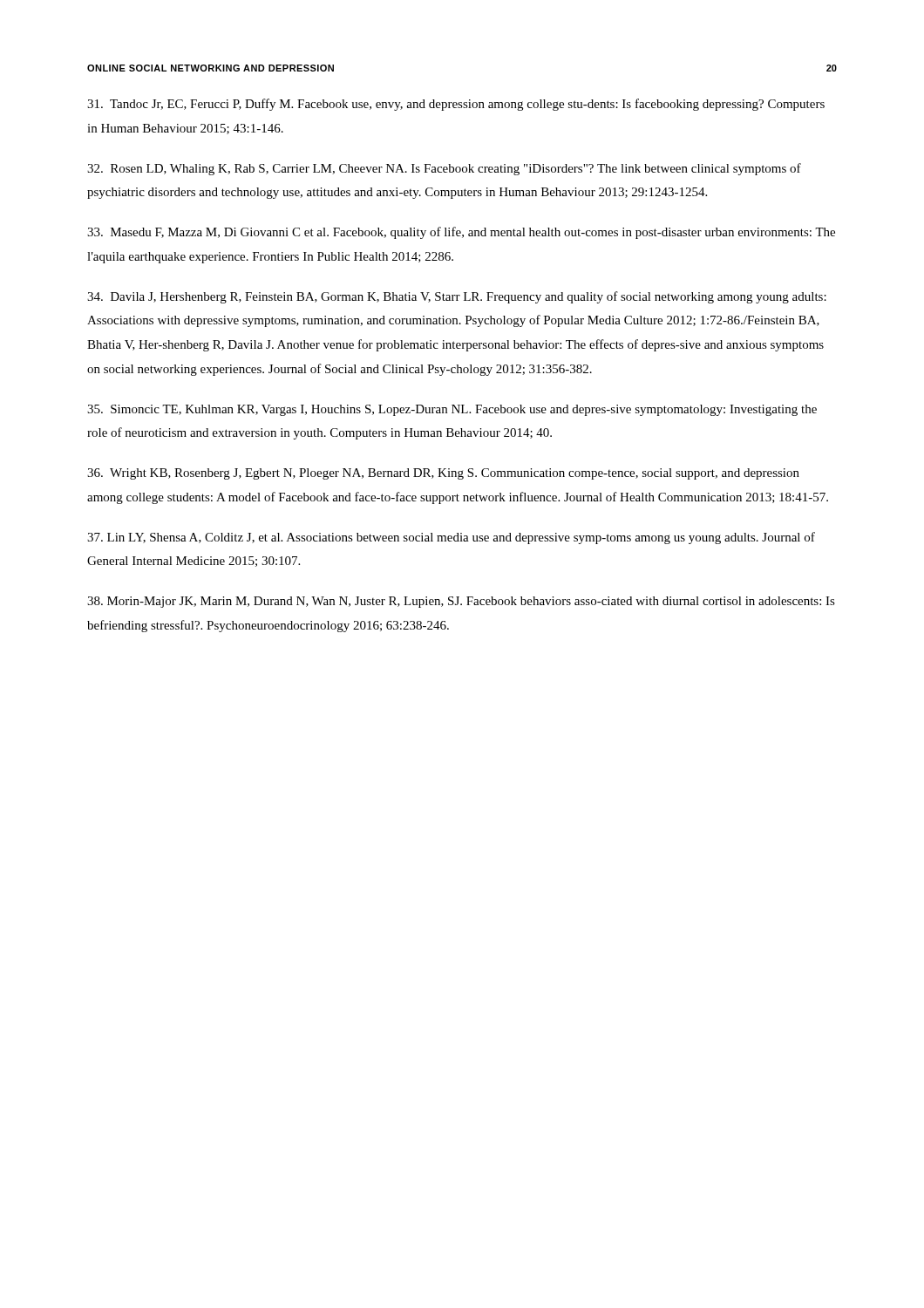Locate the list item containing "37. Lin LY, Shensa"
Viewport: 924px width, 1308px height.
pyautogui.click(x=451, y=549)
